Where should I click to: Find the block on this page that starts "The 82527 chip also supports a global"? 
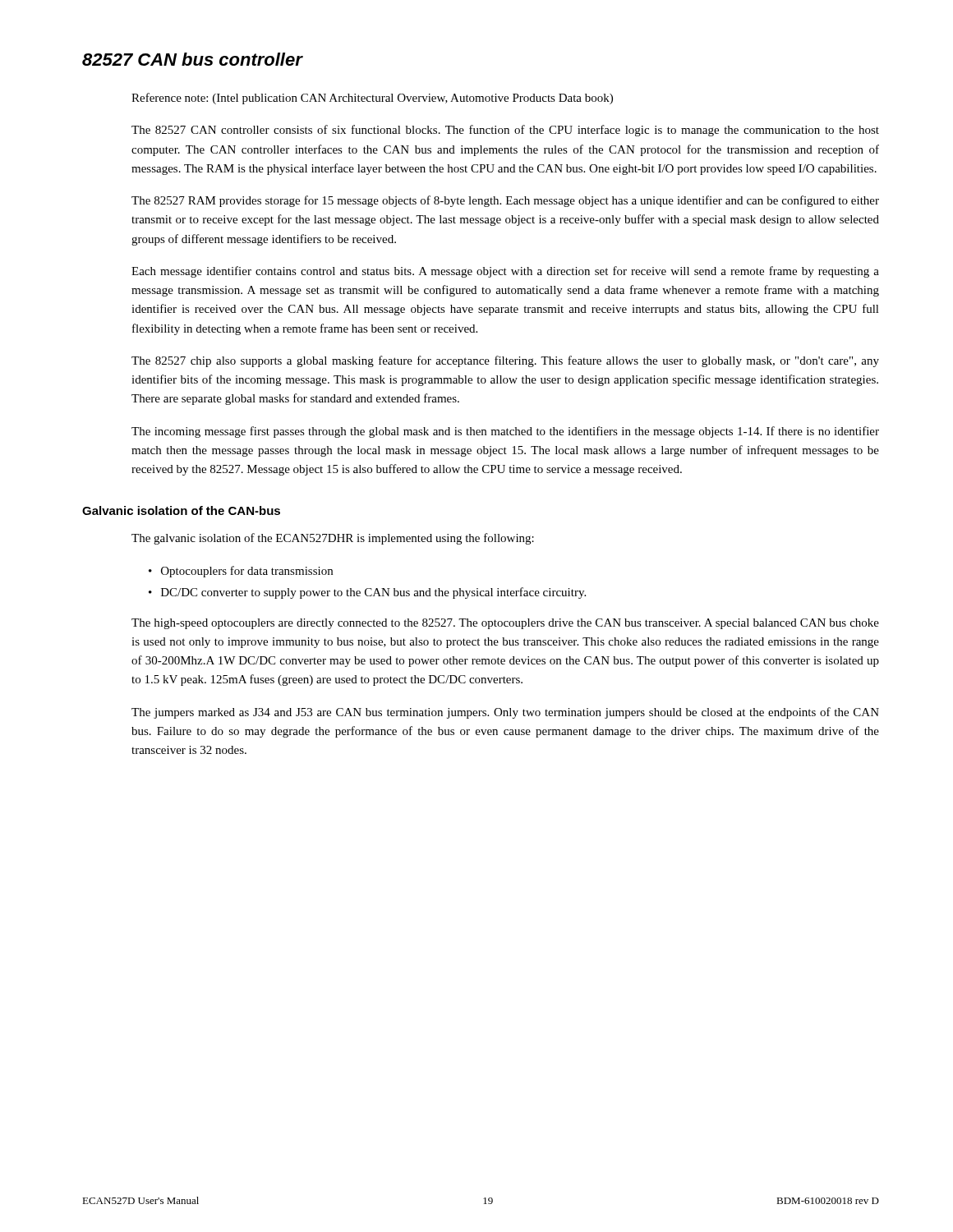505,379
